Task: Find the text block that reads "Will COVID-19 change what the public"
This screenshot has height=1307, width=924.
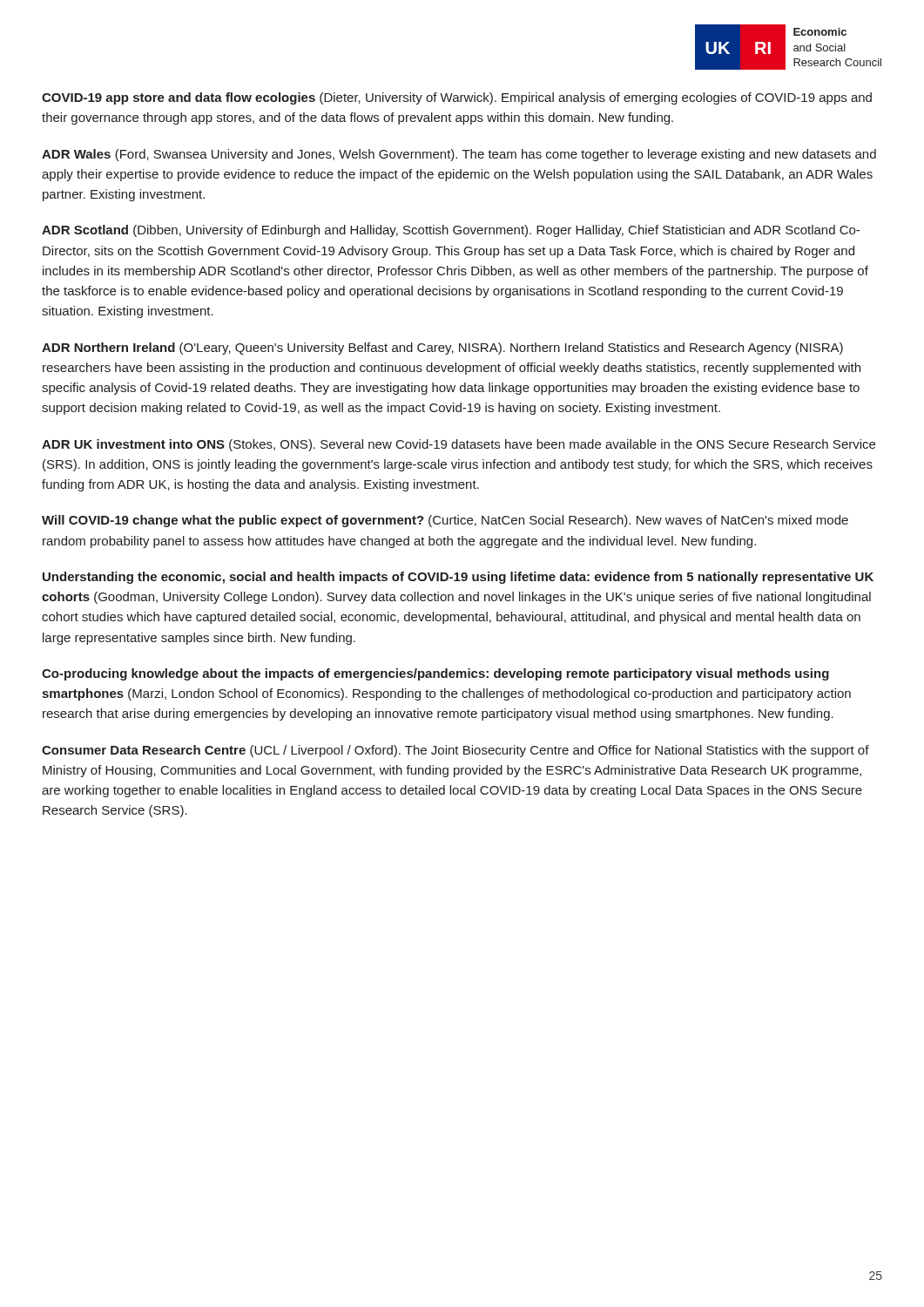Action: tap(462, 530)
